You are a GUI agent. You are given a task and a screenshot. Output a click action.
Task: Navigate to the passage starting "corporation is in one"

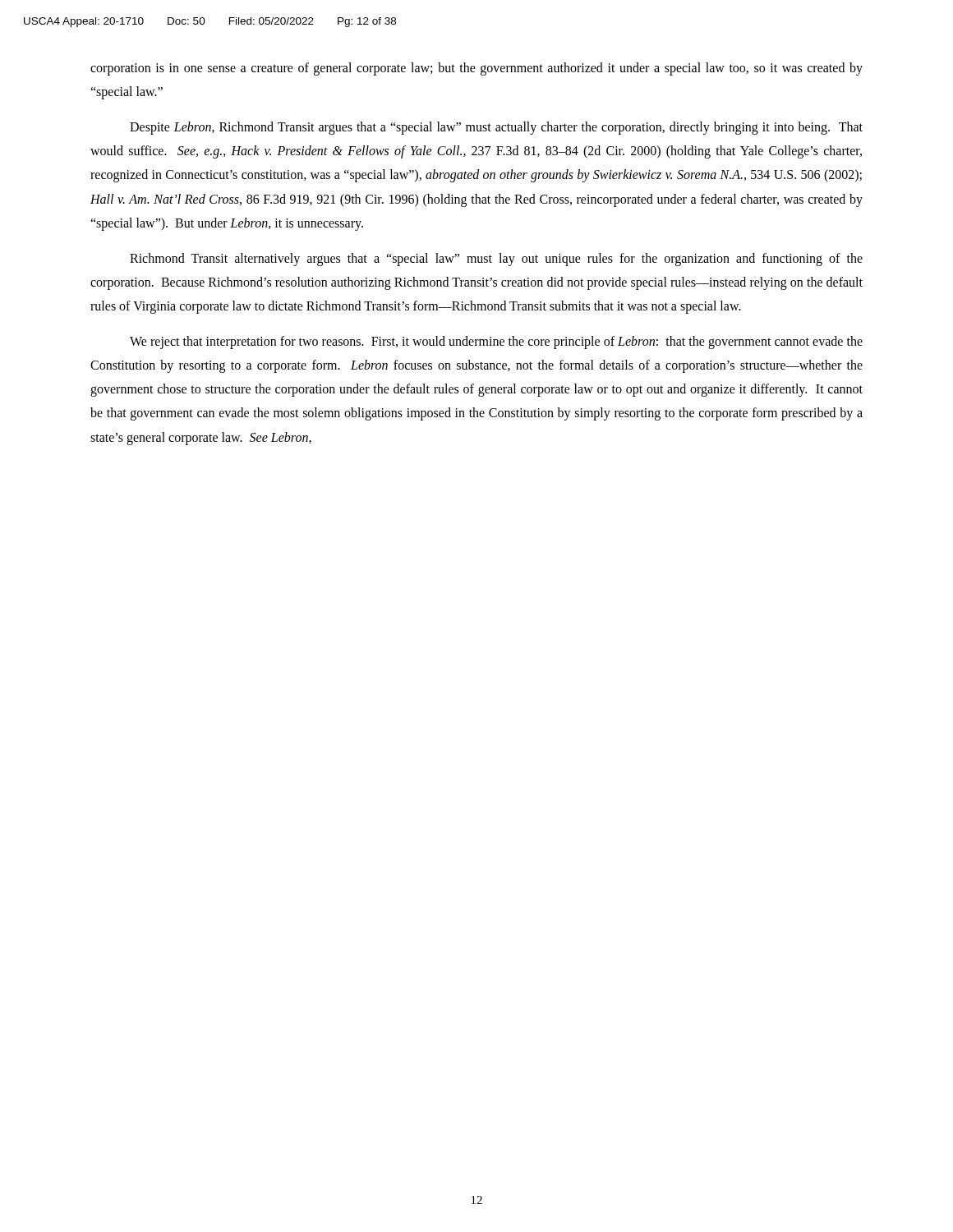476,80
